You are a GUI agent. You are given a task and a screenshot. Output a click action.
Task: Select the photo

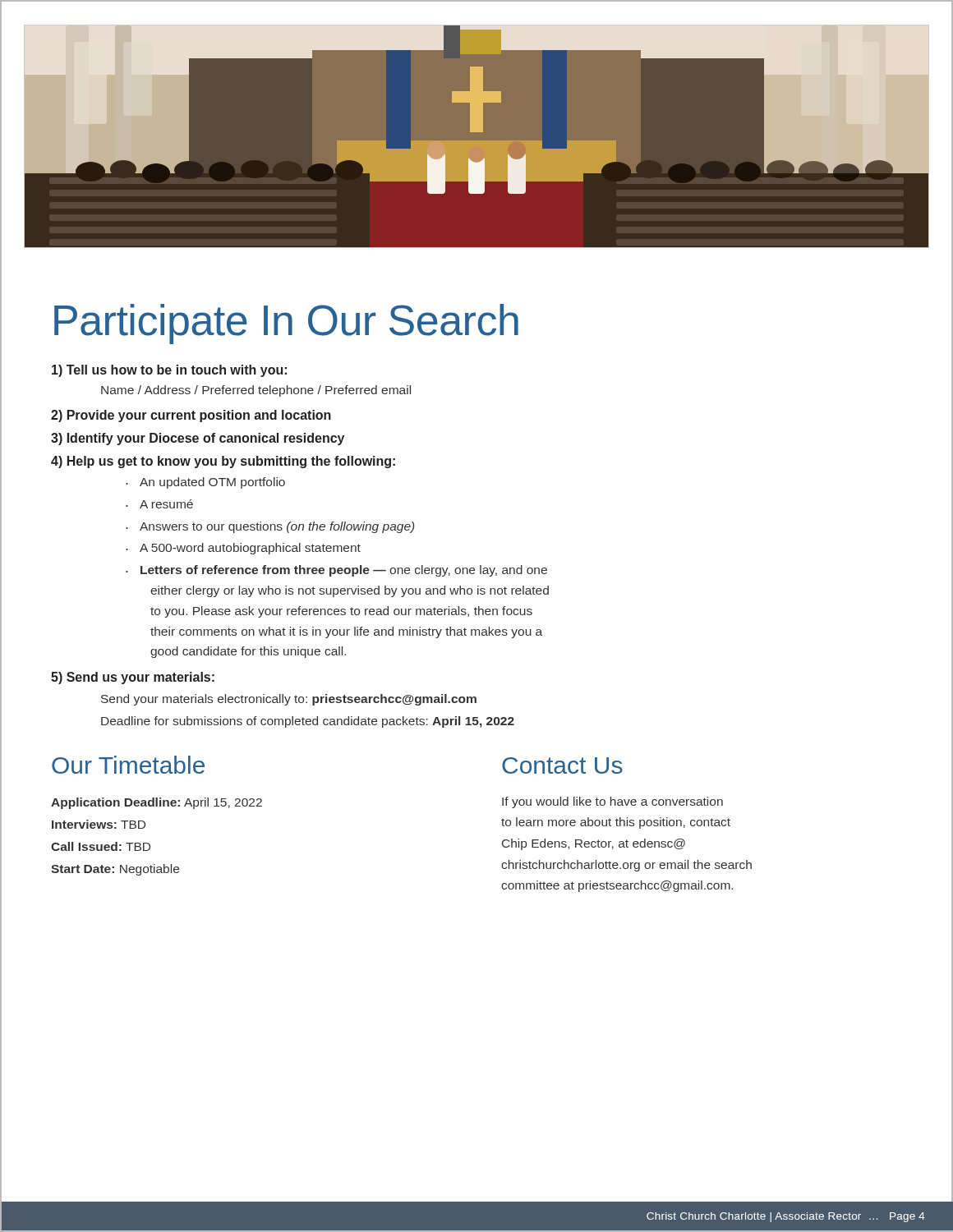point(476,136)
